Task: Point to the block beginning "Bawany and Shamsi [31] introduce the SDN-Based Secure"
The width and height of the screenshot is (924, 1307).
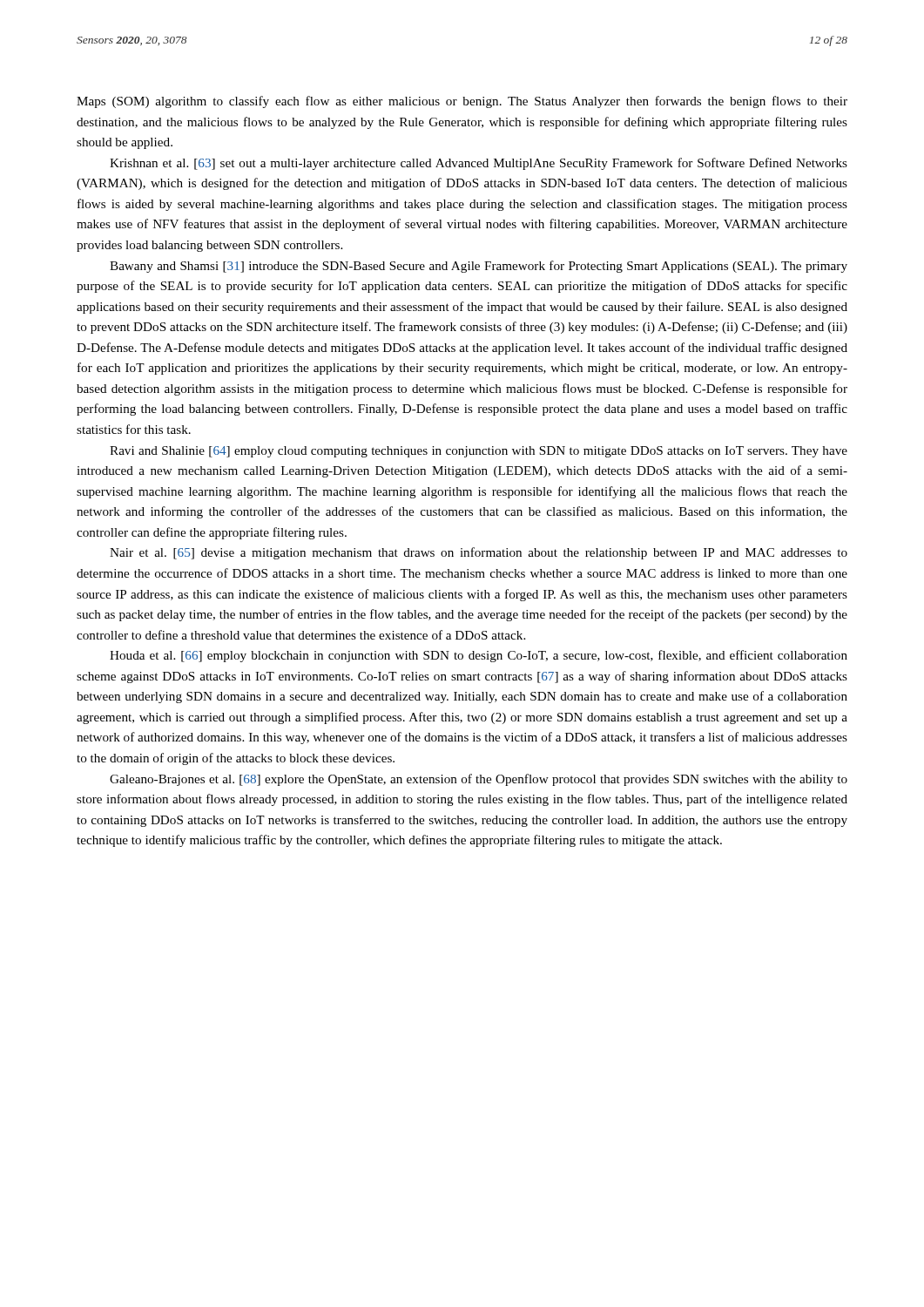Action: (x=462, y=347)
